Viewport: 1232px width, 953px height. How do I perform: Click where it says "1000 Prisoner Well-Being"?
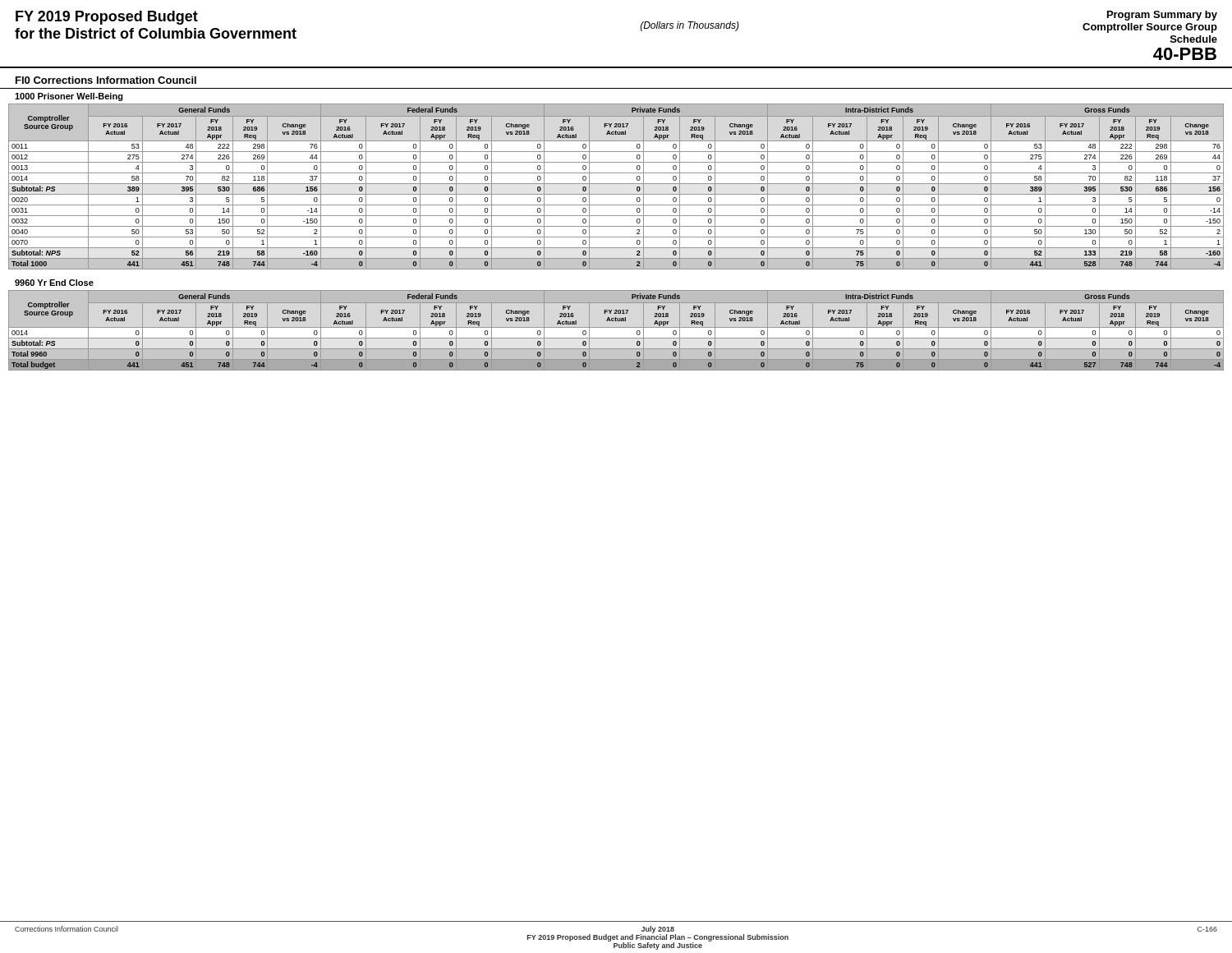tap(69, 96)
